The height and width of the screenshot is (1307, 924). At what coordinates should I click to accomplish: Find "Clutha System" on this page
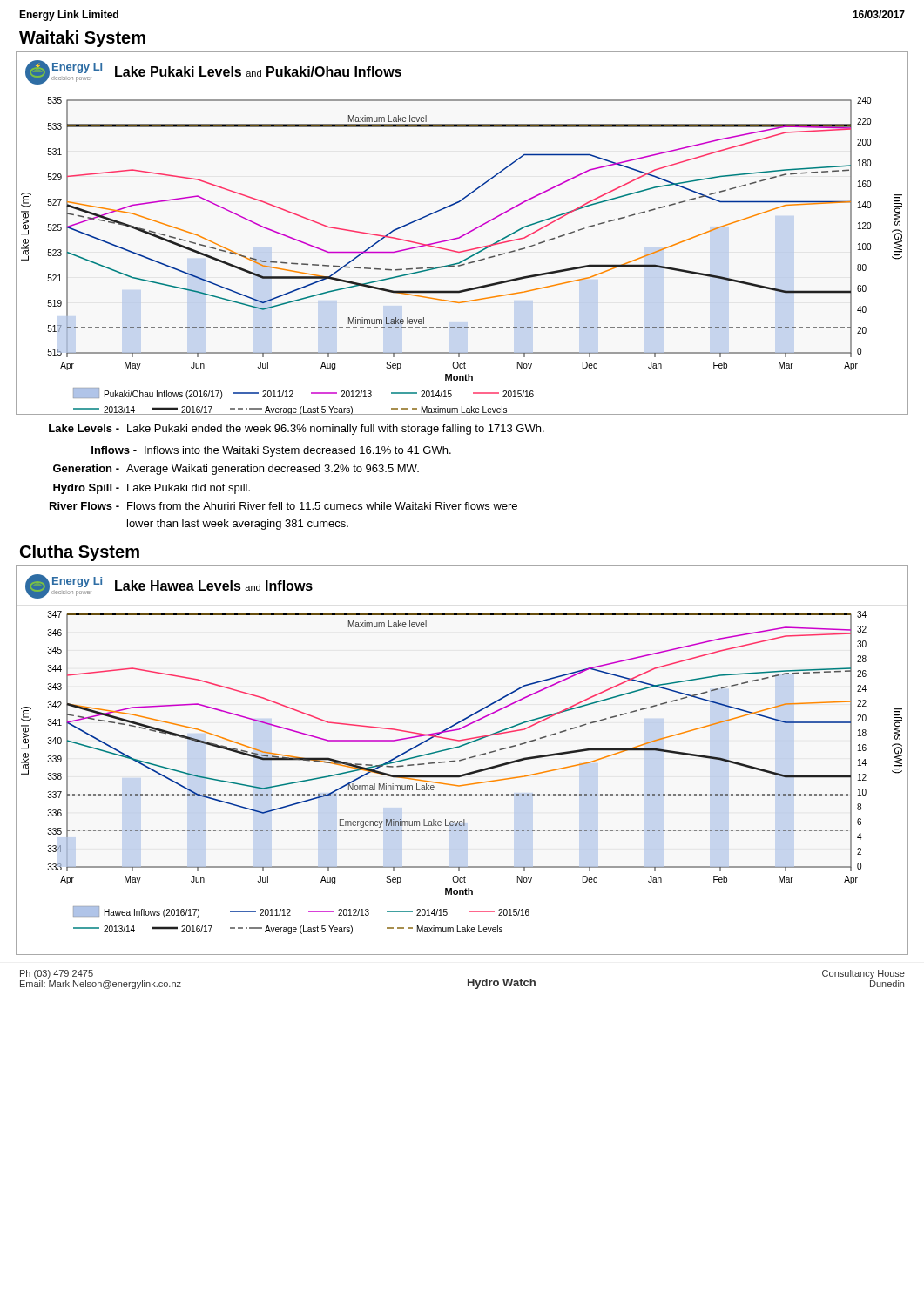(80, 552)
